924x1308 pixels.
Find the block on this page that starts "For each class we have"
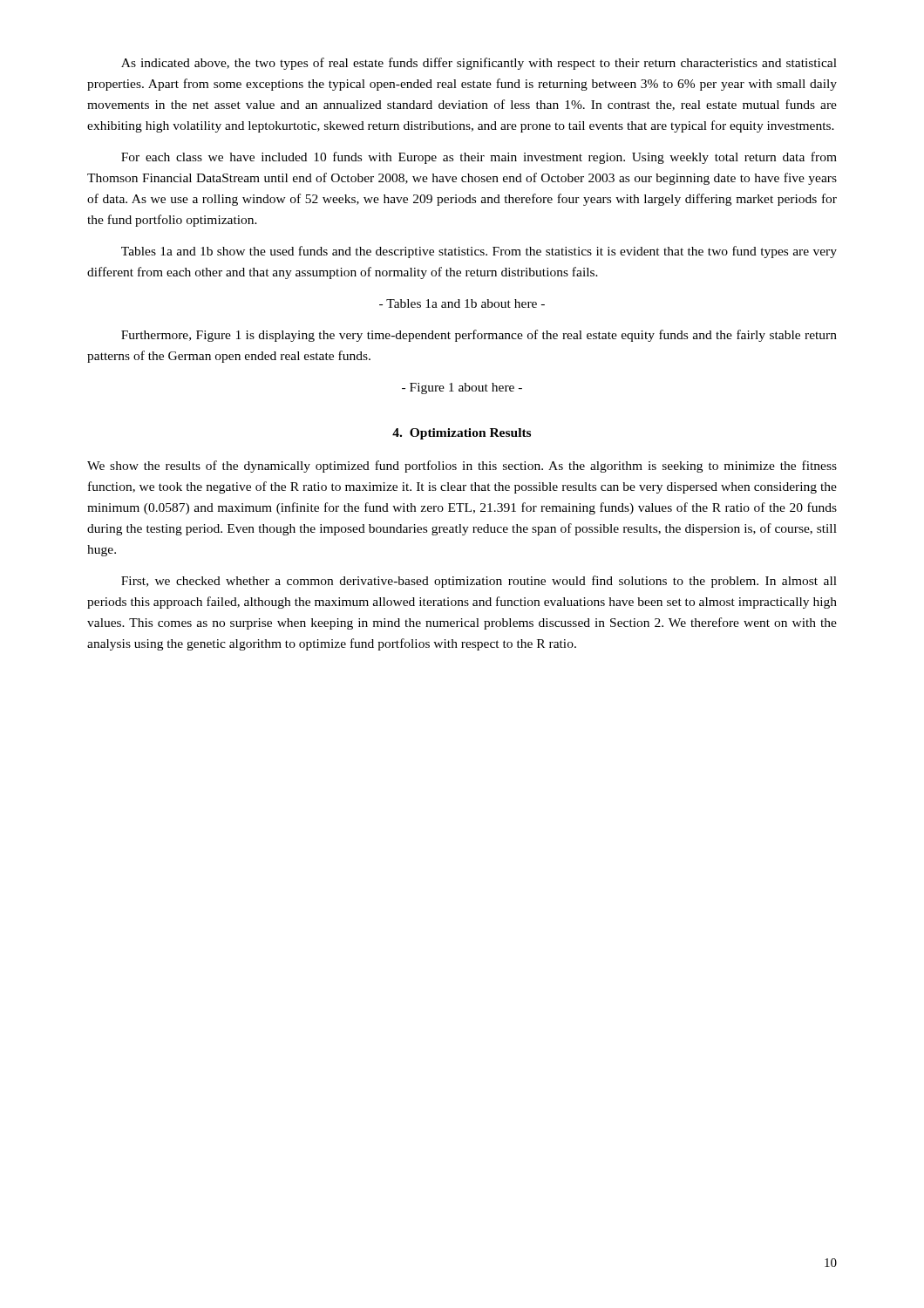point(462,188)
